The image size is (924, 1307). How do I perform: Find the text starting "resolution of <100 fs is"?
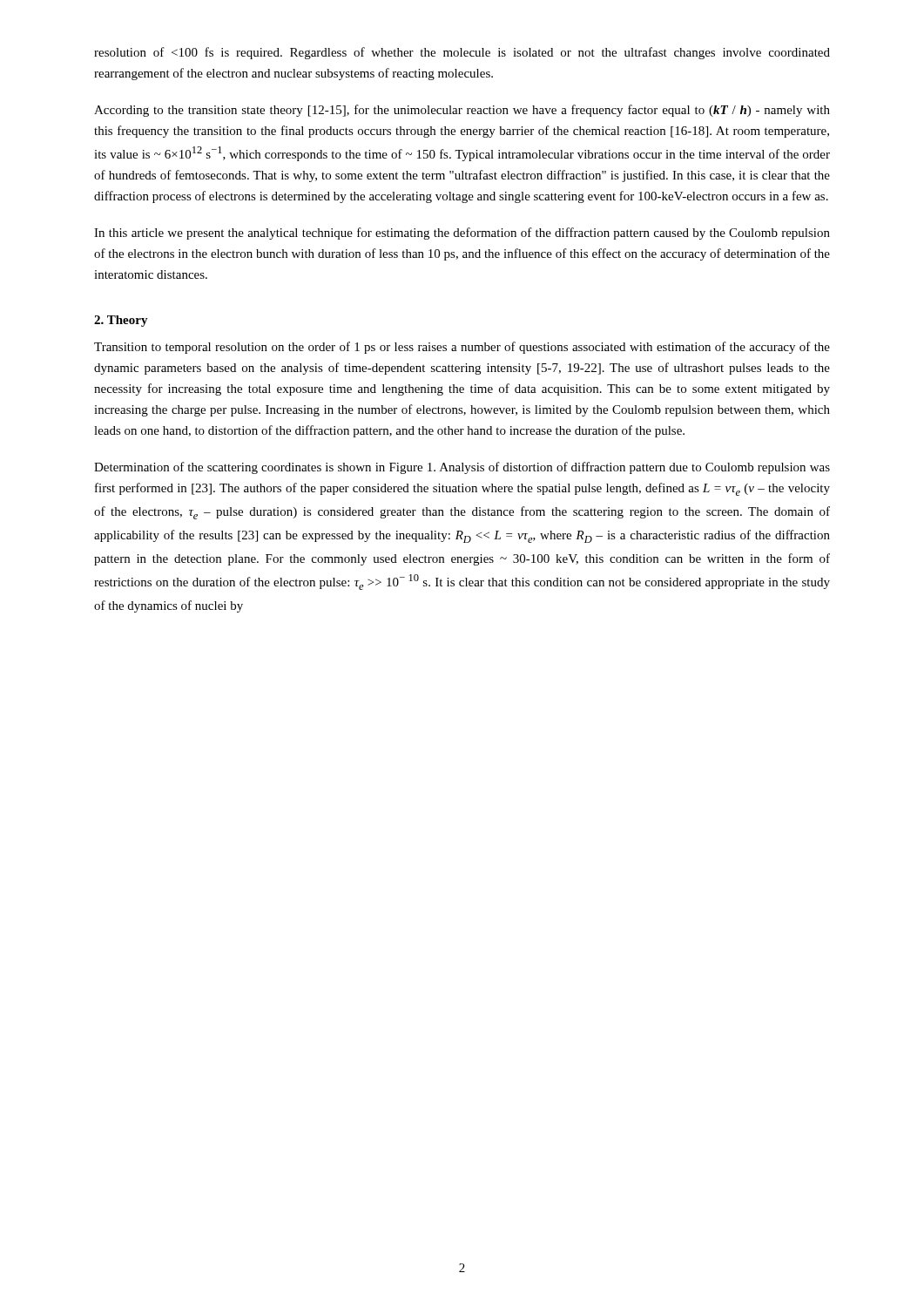click(x=462, y=63)
